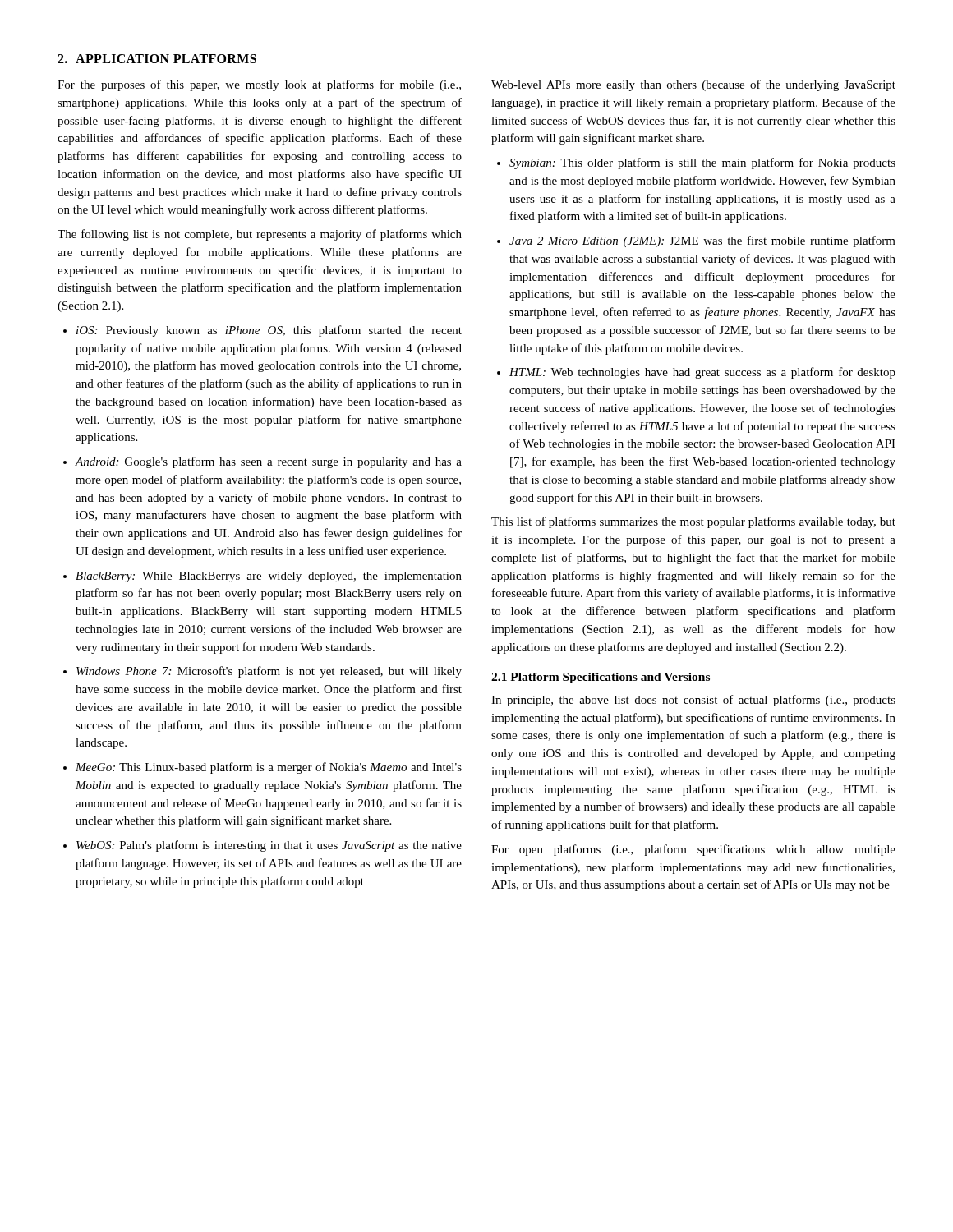The height and width of the screenshot is (1232, 953).
Task: Find the text starting "In principle, the above list"
Action: pyautogui.click(x=693, y=763)
